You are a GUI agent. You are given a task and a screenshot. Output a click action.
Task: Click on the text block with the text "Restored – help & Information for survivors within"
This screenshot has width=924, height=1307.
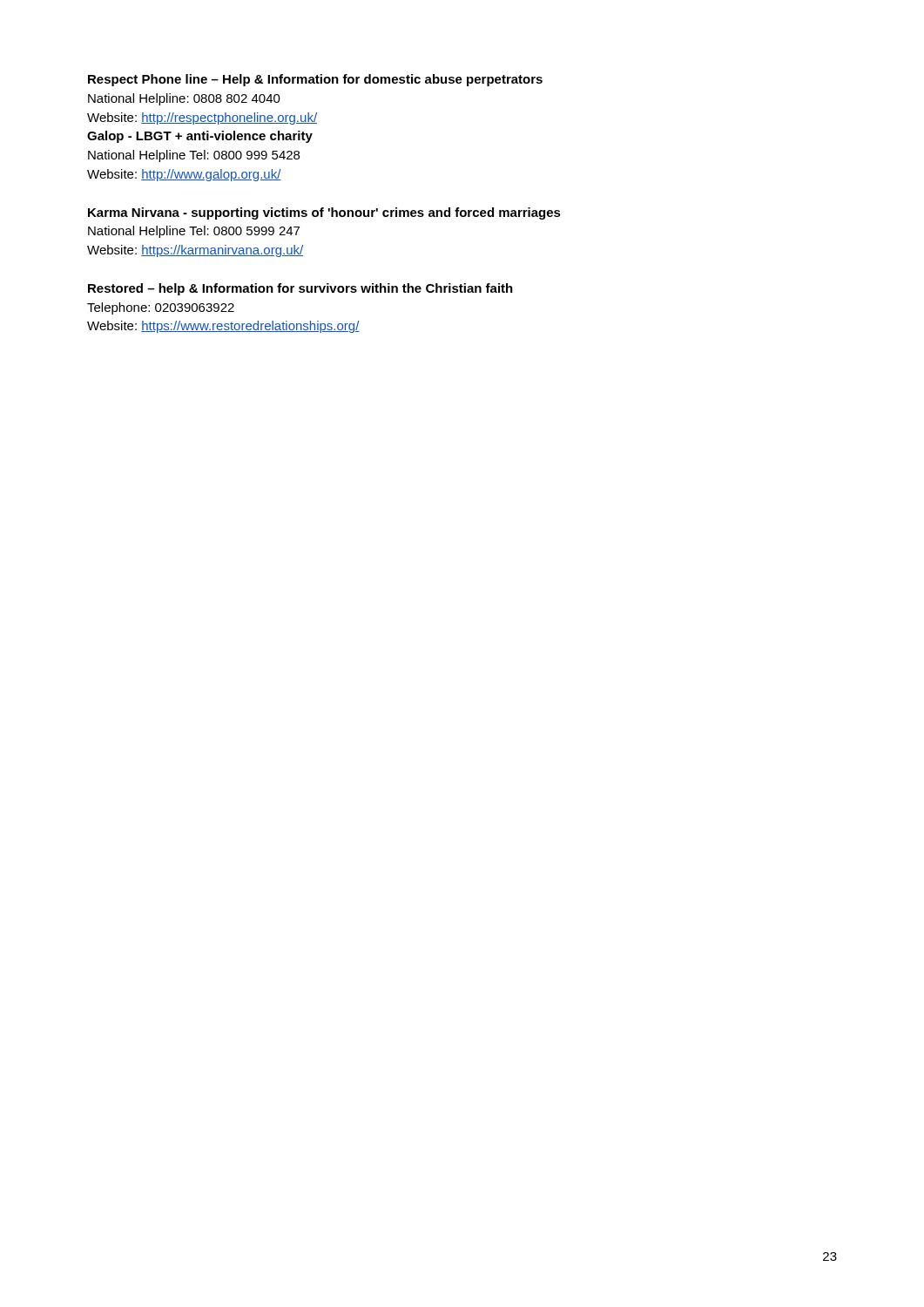(x=300, y=289)
